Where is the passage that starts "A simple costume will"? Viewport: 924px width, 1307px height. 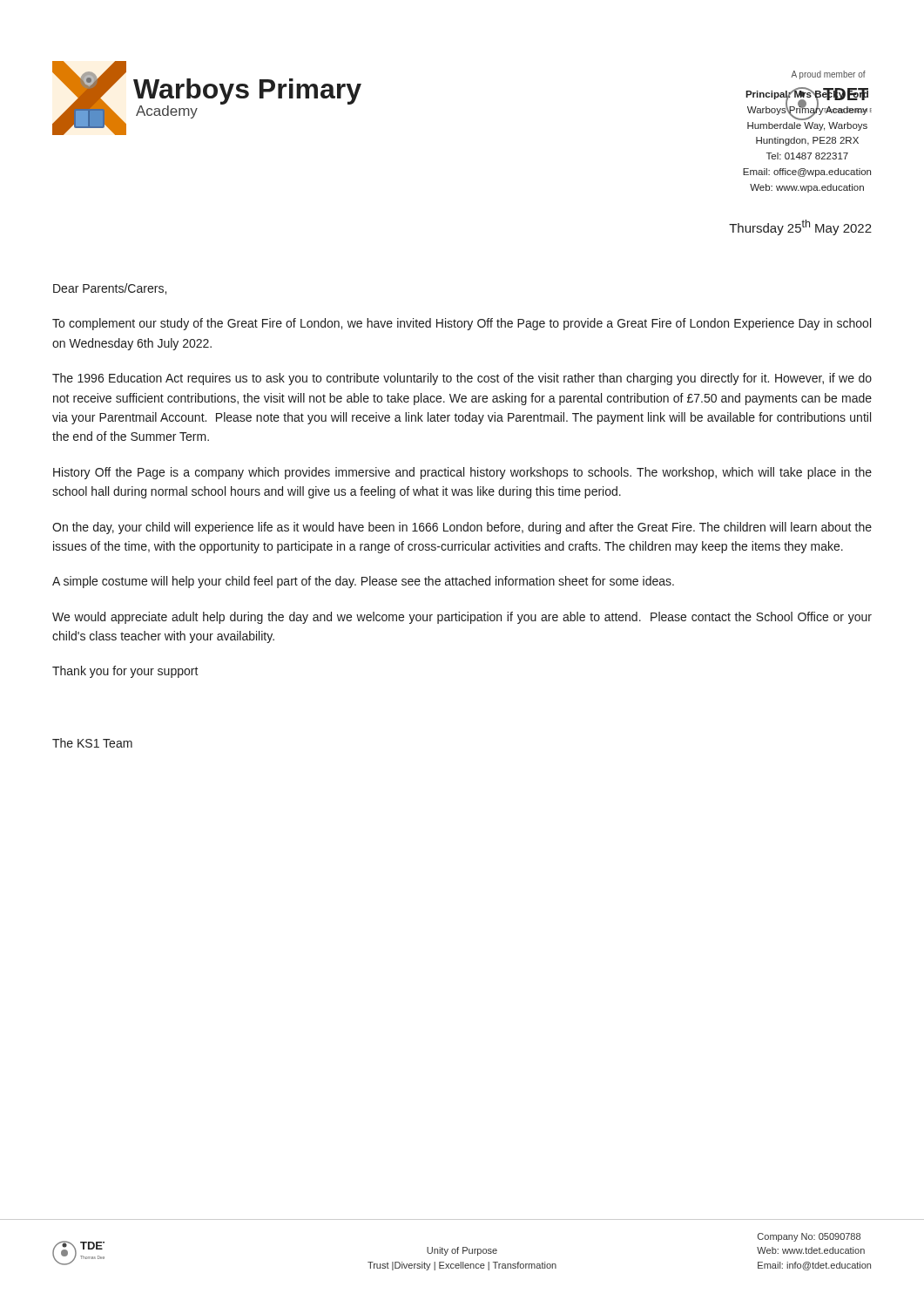462,582
